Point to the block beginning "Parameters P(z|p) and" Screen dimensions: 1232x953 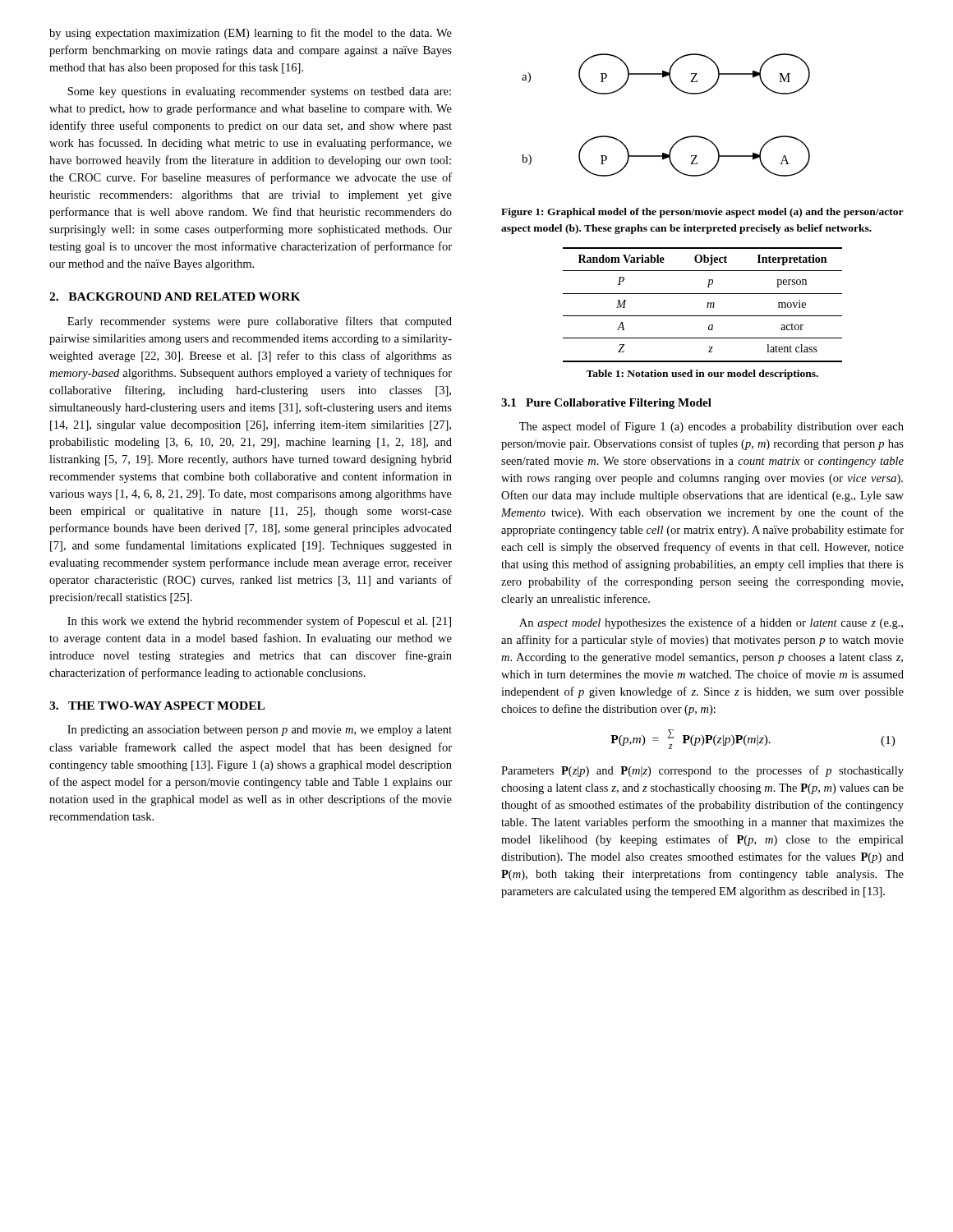(x=702, y=831)
